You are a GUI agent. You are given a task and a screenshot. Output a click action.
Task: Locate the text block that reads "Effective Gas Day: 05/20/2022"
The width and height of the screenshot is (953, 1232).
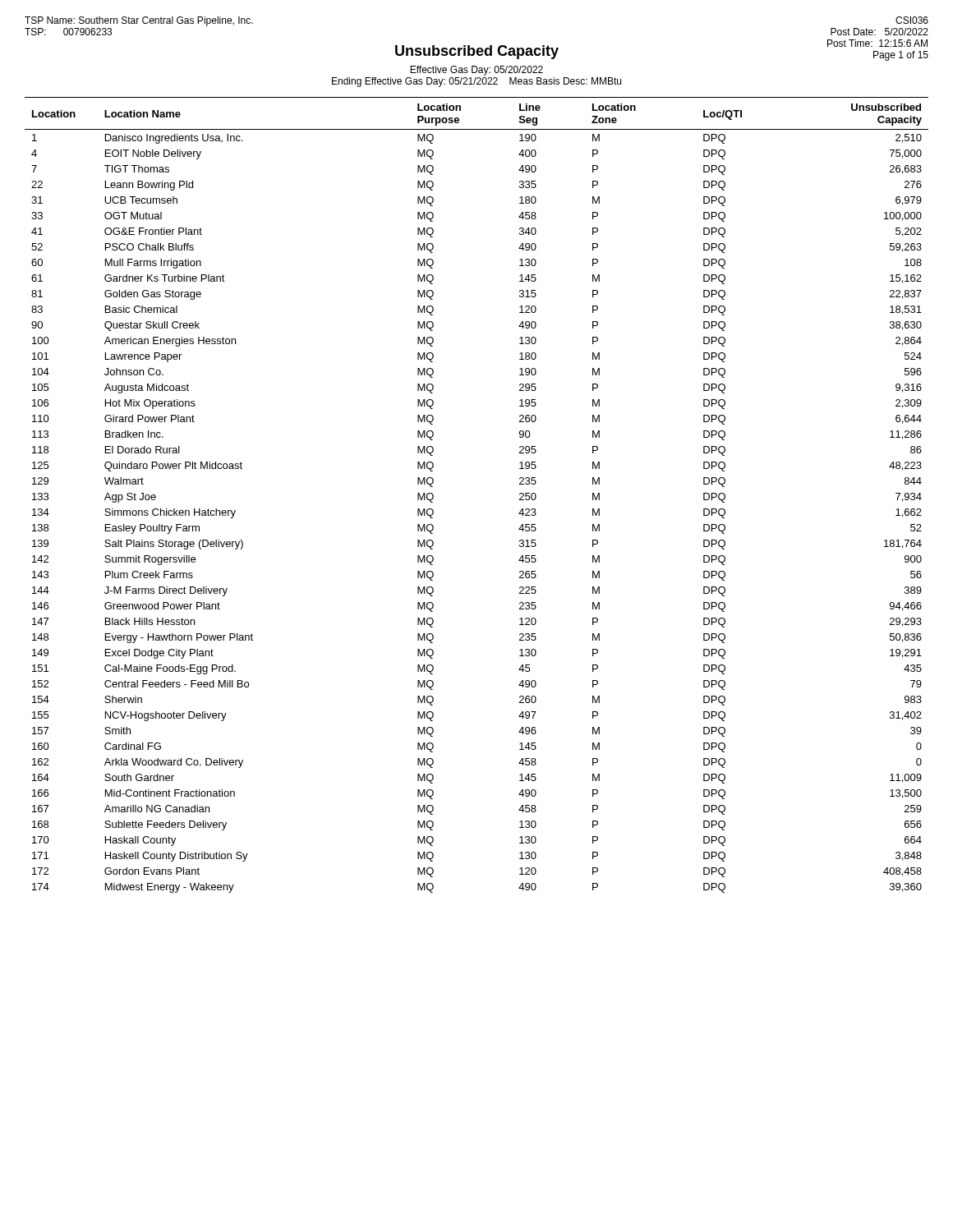(x=476, y=76)
